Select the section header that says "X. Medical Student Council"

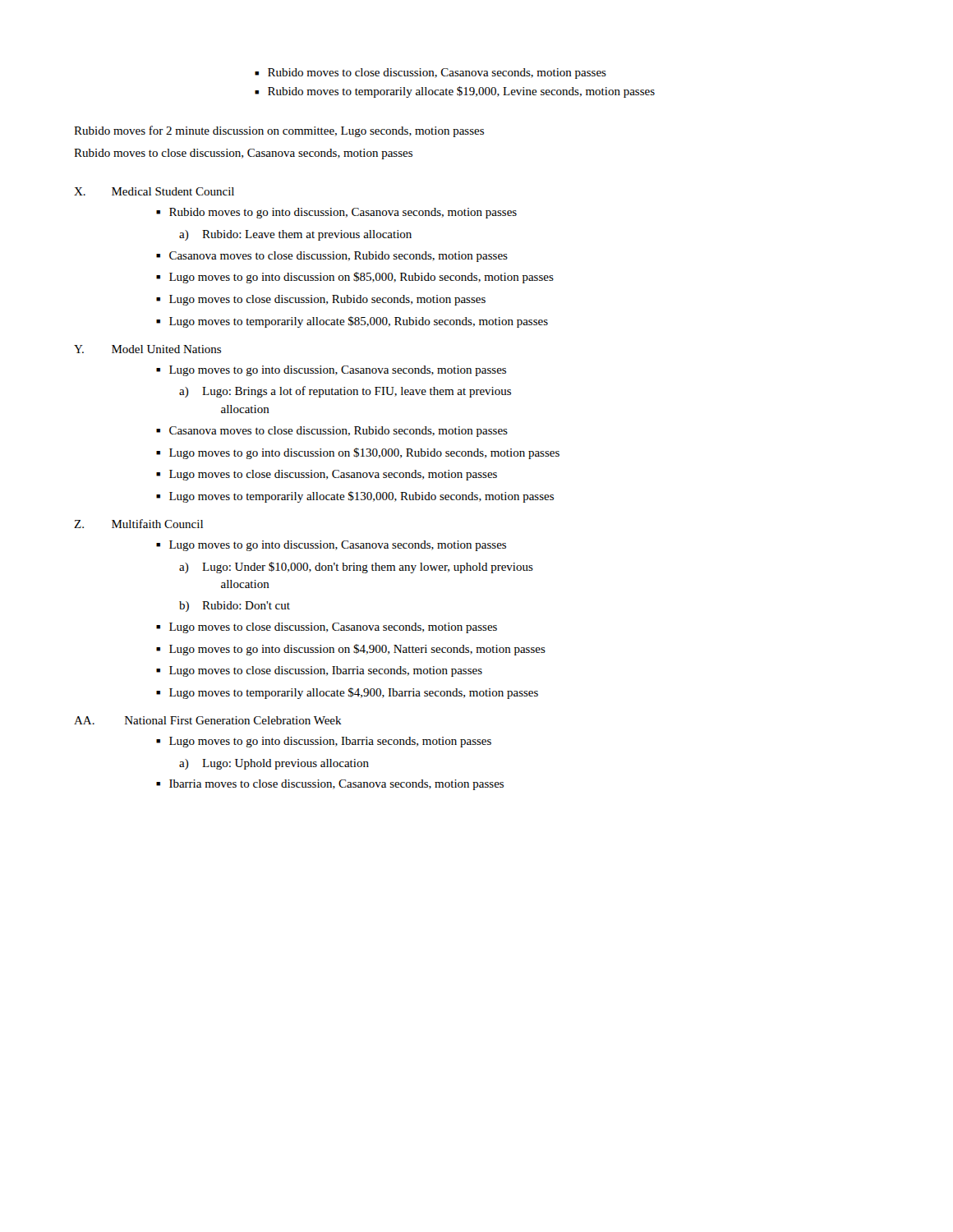(154, 192)
